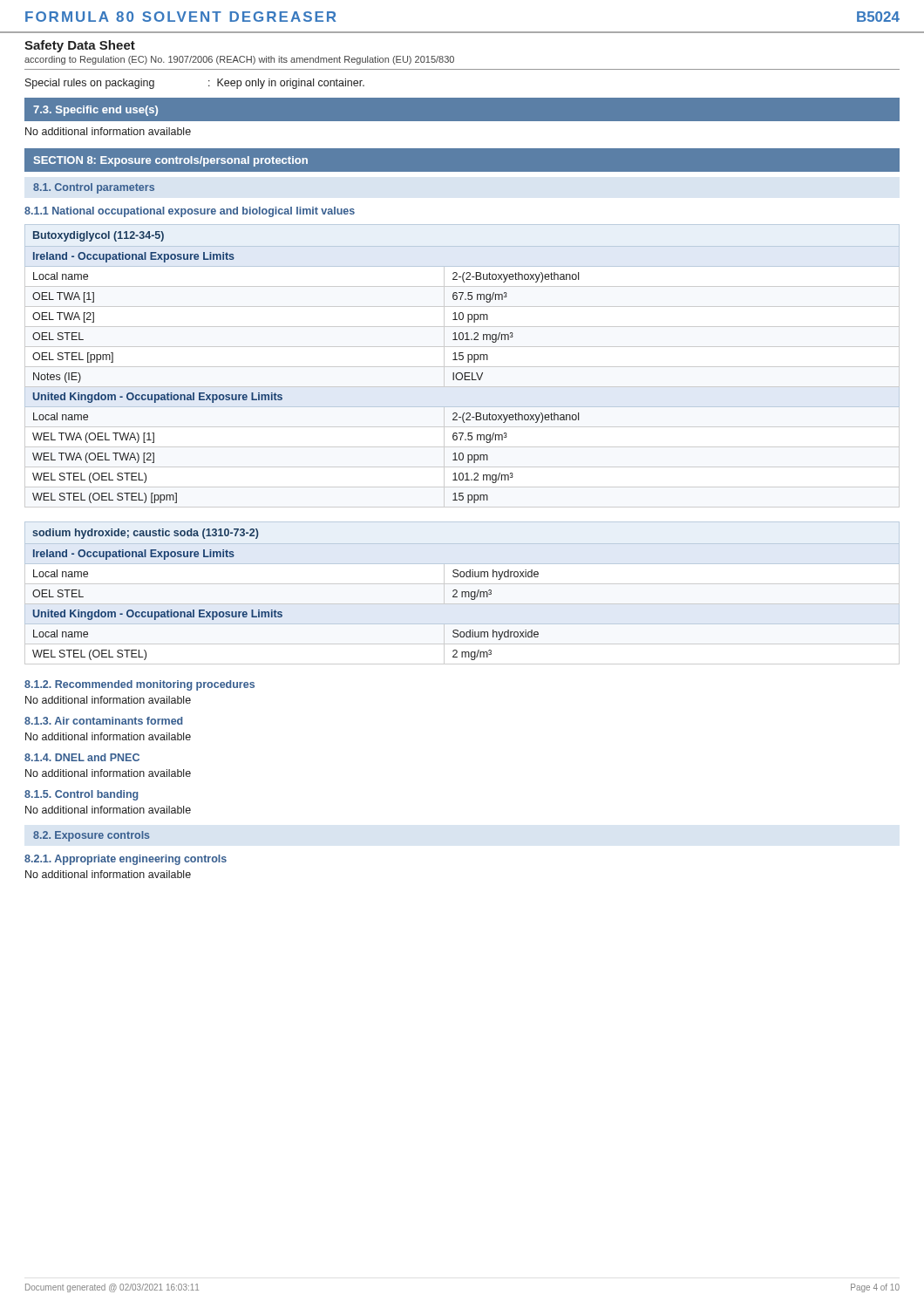Find the title
924x1308 pixels.
(x=80, y=45)
